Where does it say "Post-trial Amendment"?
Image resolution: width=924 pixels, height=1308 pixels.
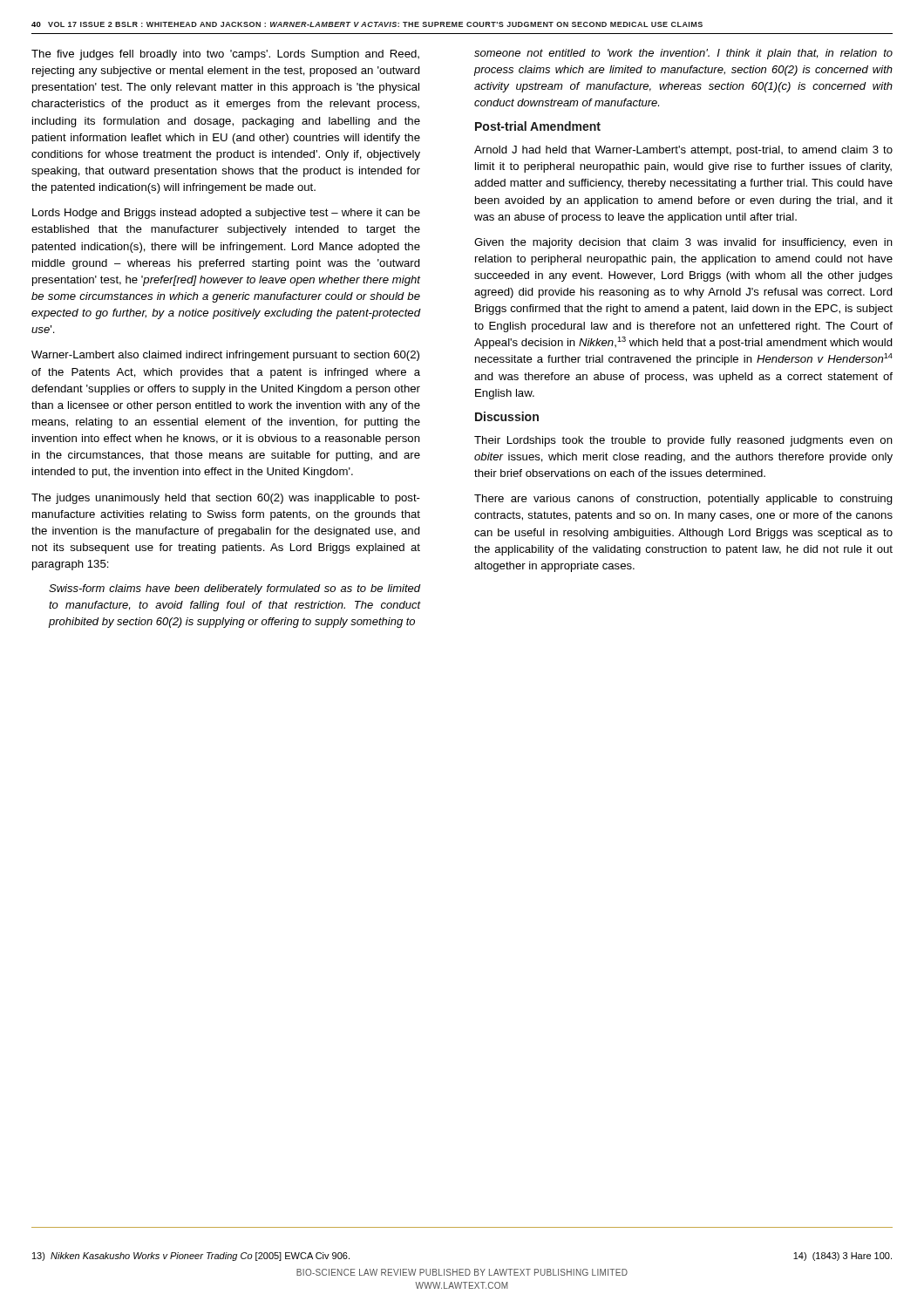(x=537, y=127)
